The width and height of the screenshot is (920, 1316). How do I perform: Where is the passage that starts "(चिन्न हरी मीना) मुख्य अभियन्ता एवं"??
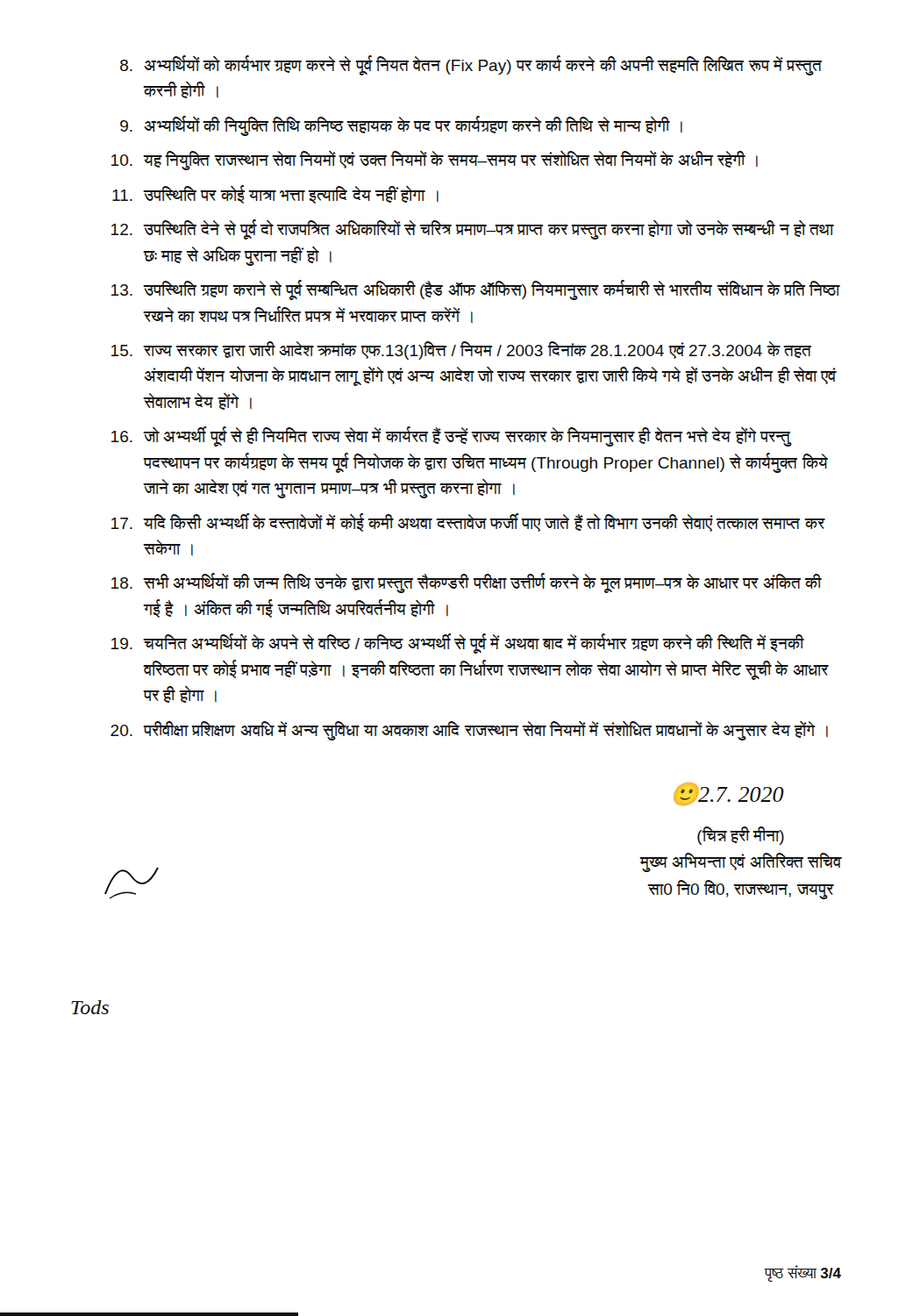[x=741, y=862]
